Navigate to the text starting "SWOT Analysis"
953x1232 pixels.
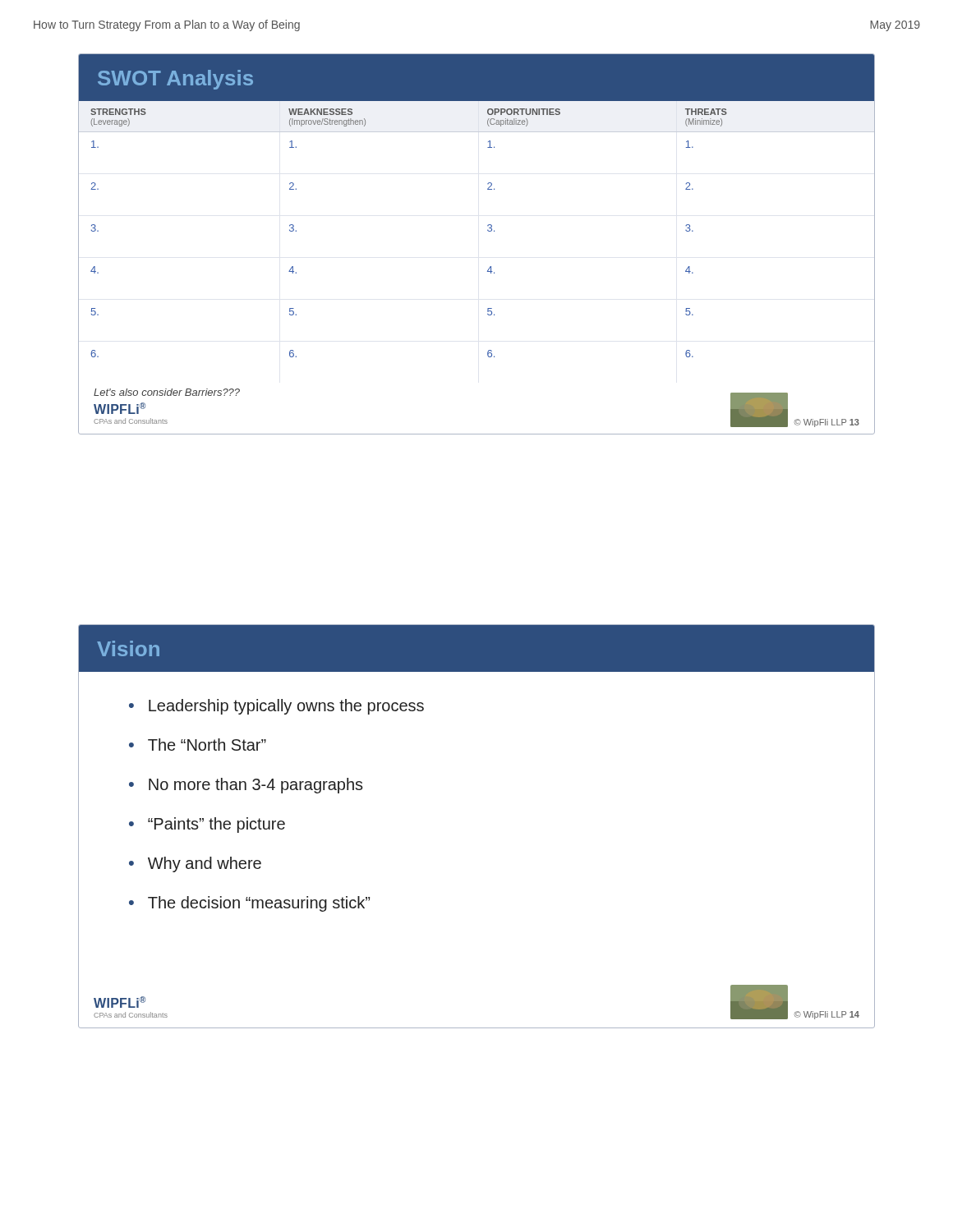175,78
